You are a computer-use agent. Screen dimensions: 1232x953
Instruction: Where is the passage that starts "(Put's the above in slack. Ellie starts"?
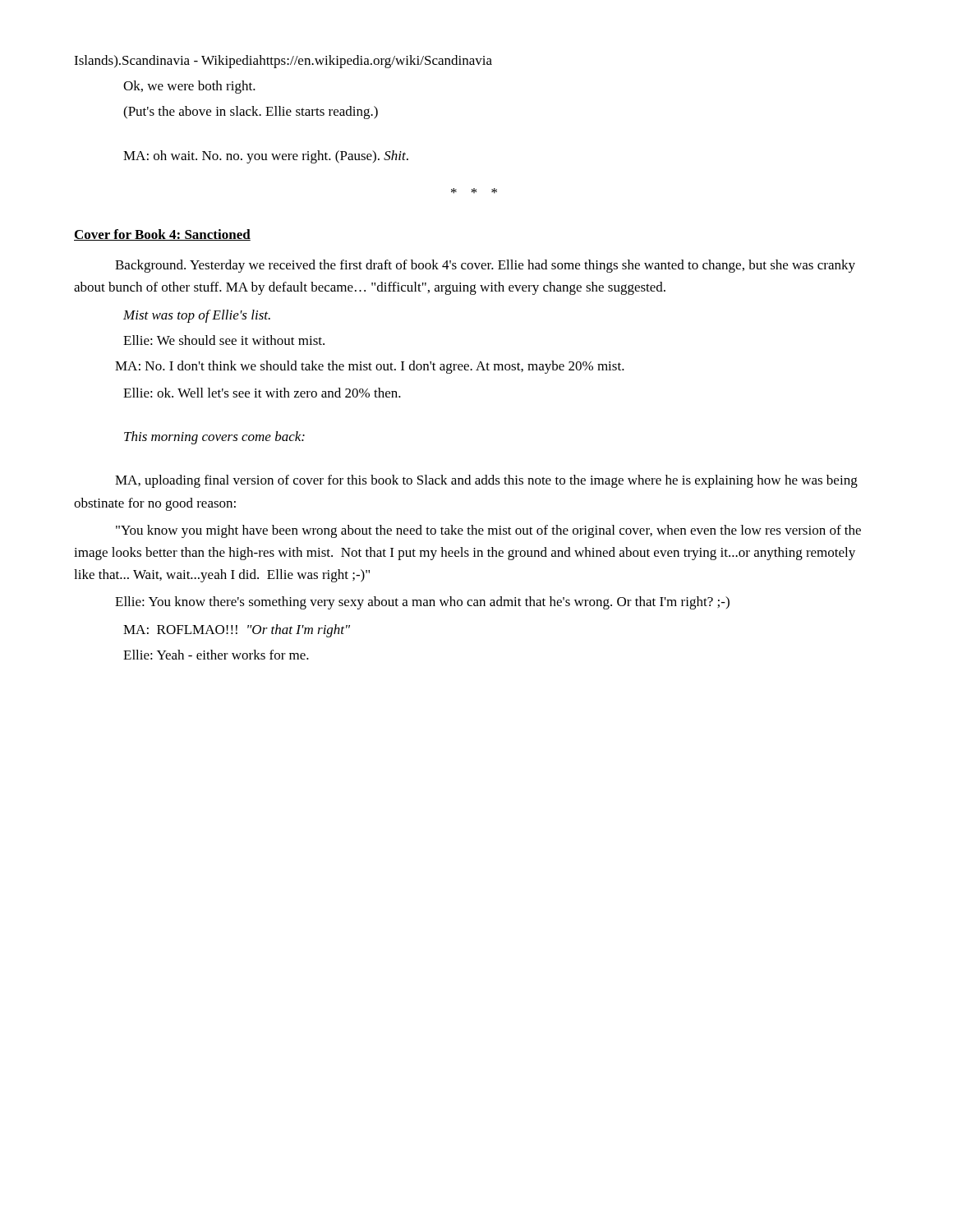pyautogui.click(x=251, y=113)
